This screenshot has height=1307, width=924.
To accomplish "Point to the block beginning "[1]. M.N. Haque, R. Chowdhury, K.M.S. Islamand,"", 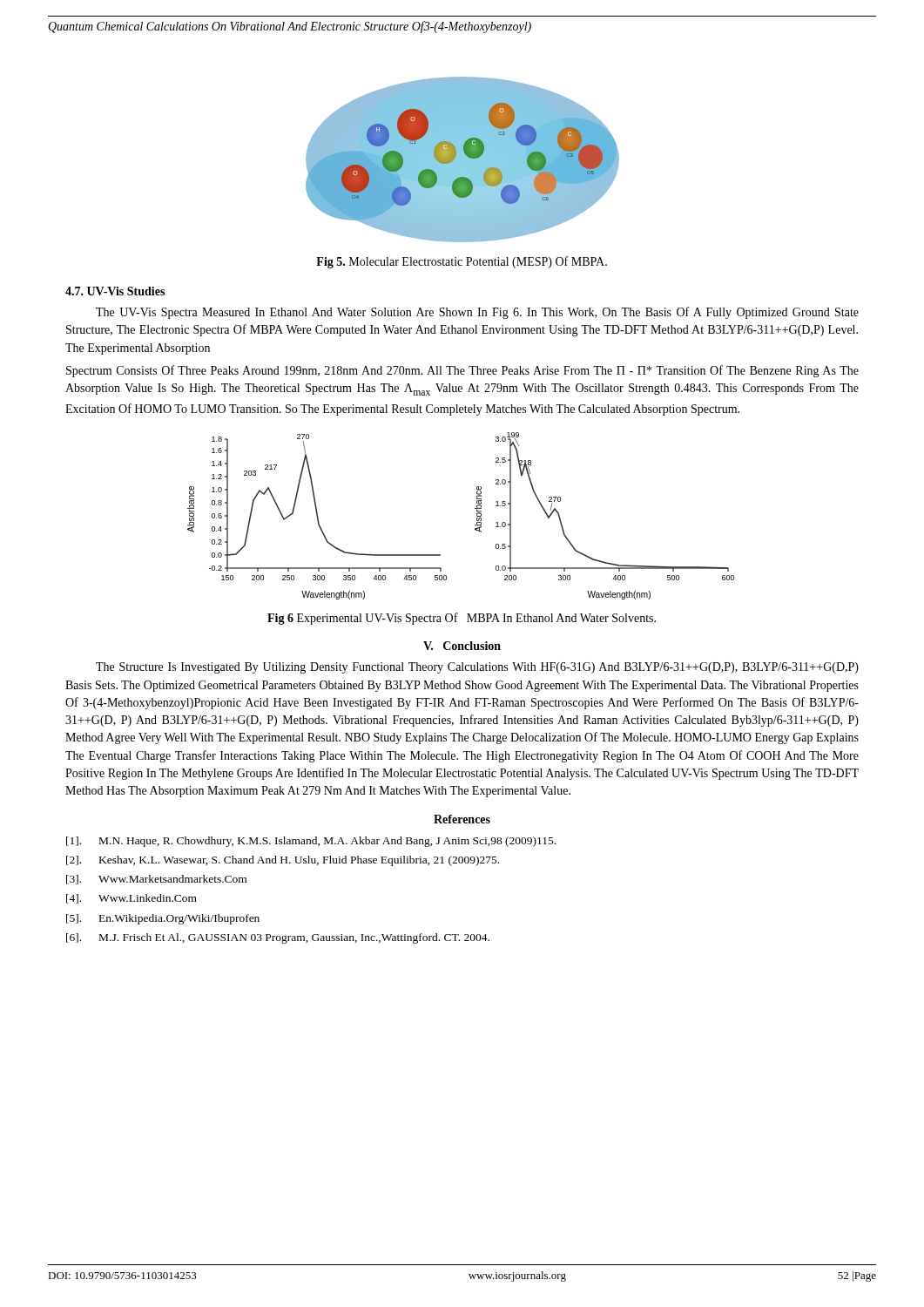I will pyautogui.click(x=462, y=841).
